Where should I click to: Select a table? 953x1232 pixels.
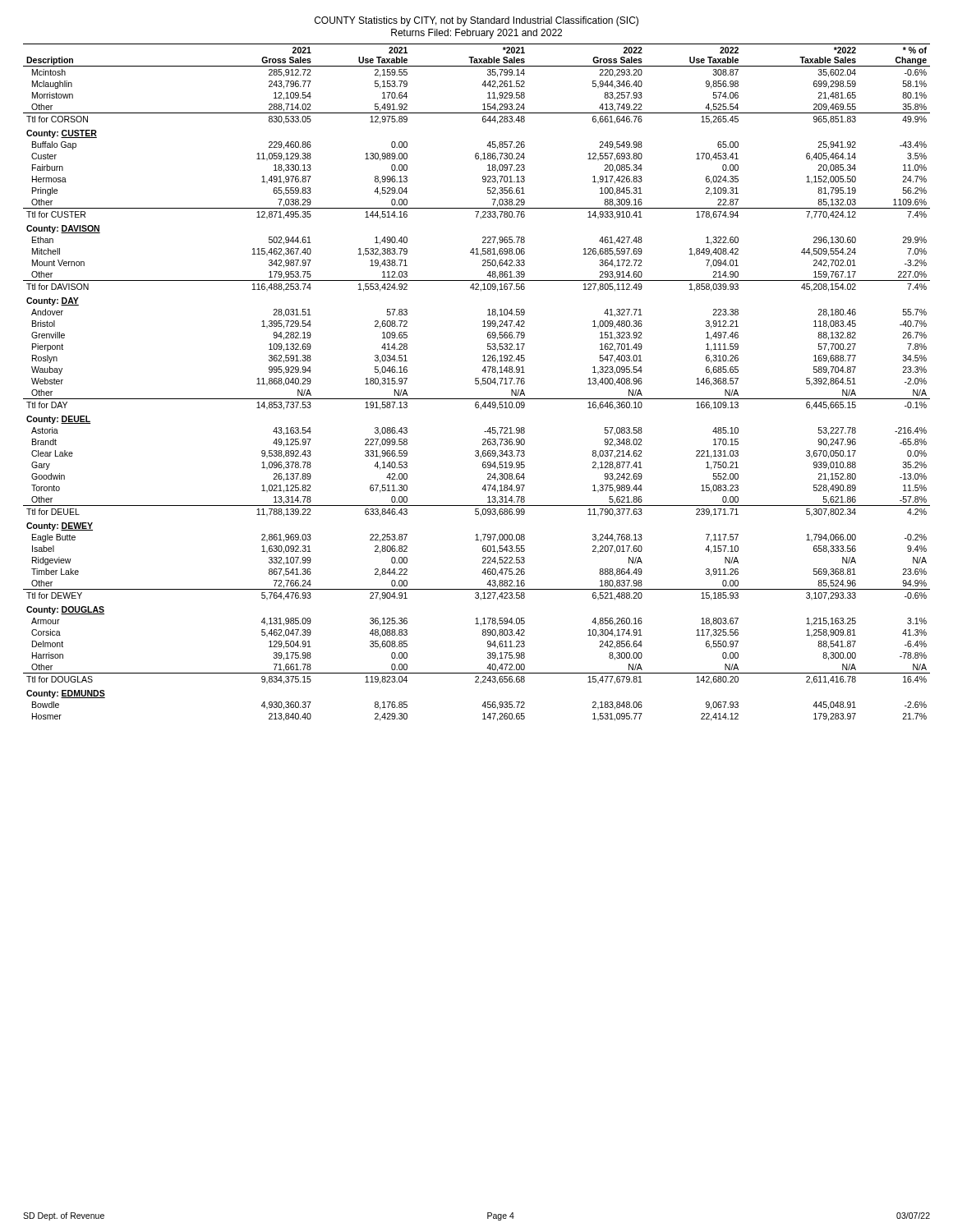476,383
